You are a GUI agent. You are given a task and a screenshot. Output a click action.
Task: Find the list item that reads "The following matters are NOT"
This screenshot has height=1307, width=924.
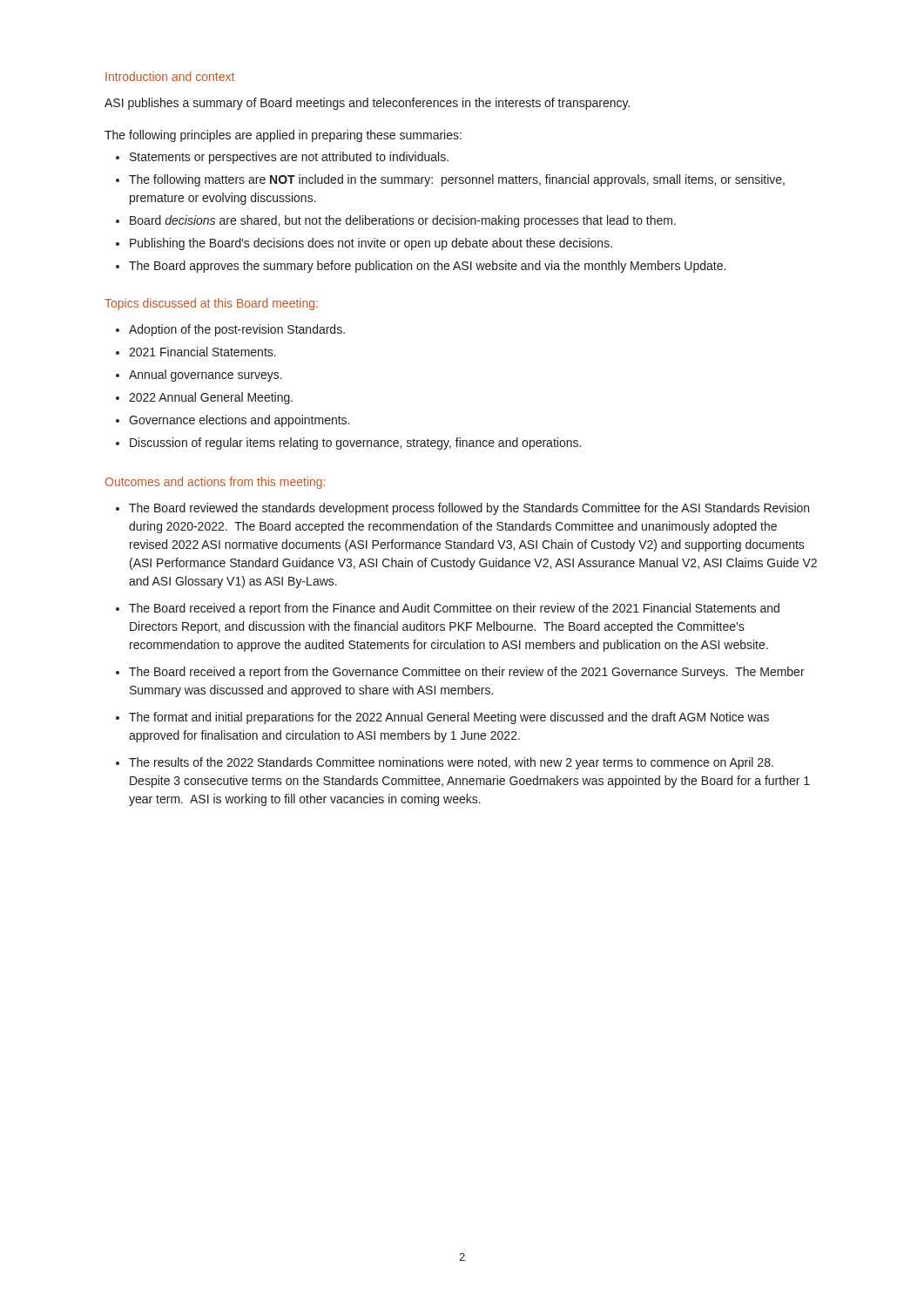(457, 189)
